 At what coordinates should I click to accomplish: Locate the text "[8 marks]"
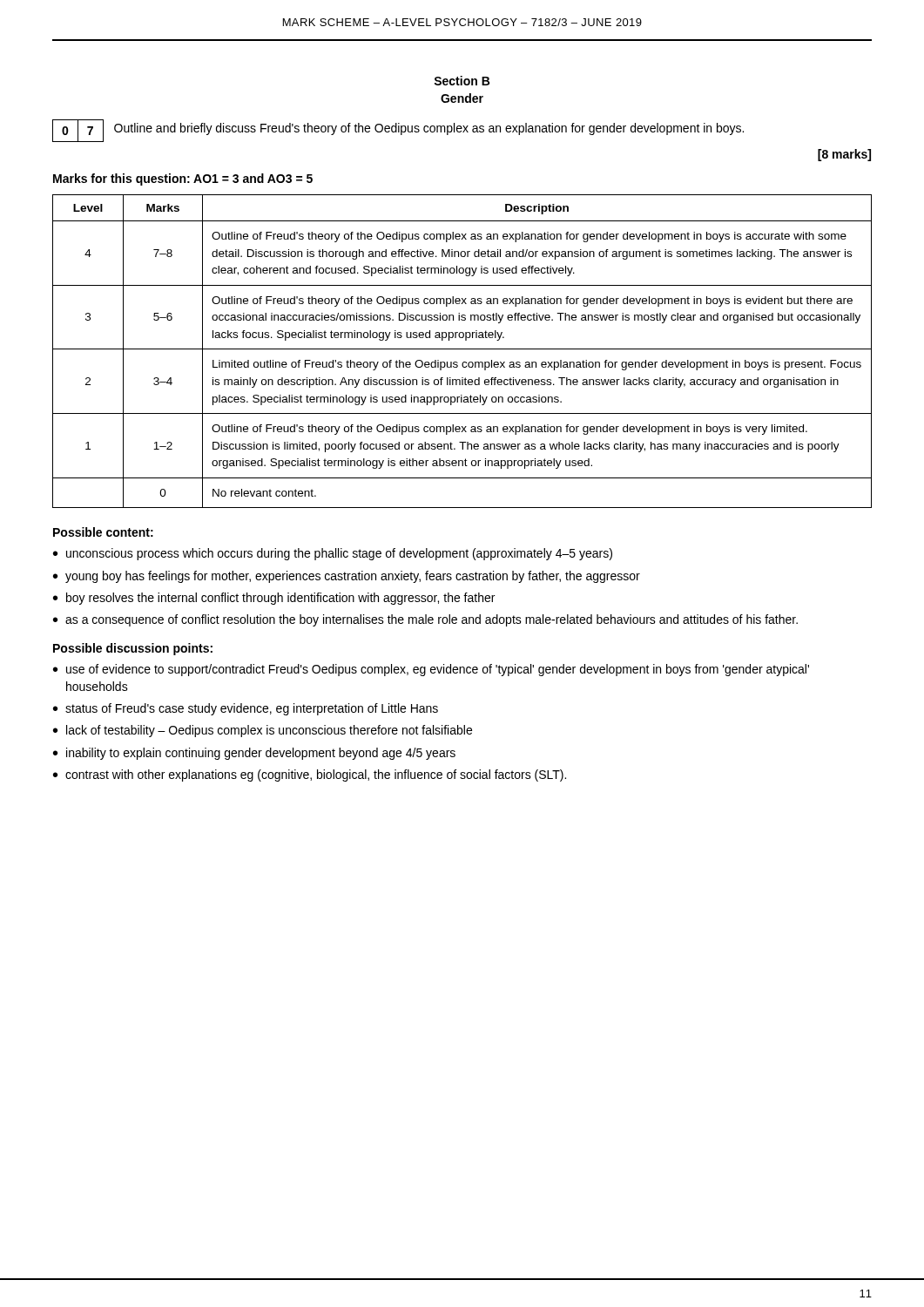tap(845, 154)
